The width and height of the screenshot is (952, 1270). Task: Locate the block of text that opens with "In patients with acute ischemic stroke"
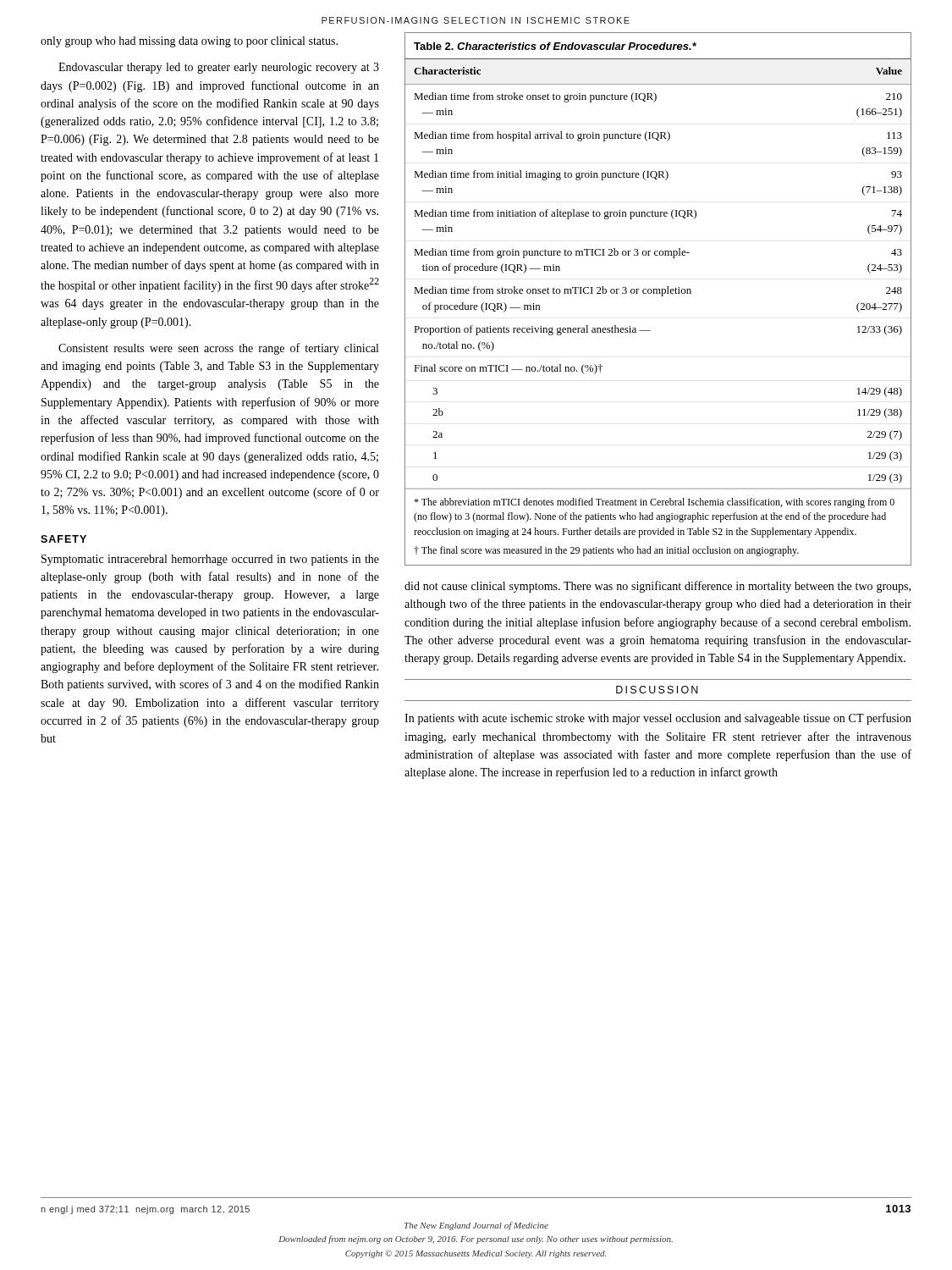pos(658,746)
